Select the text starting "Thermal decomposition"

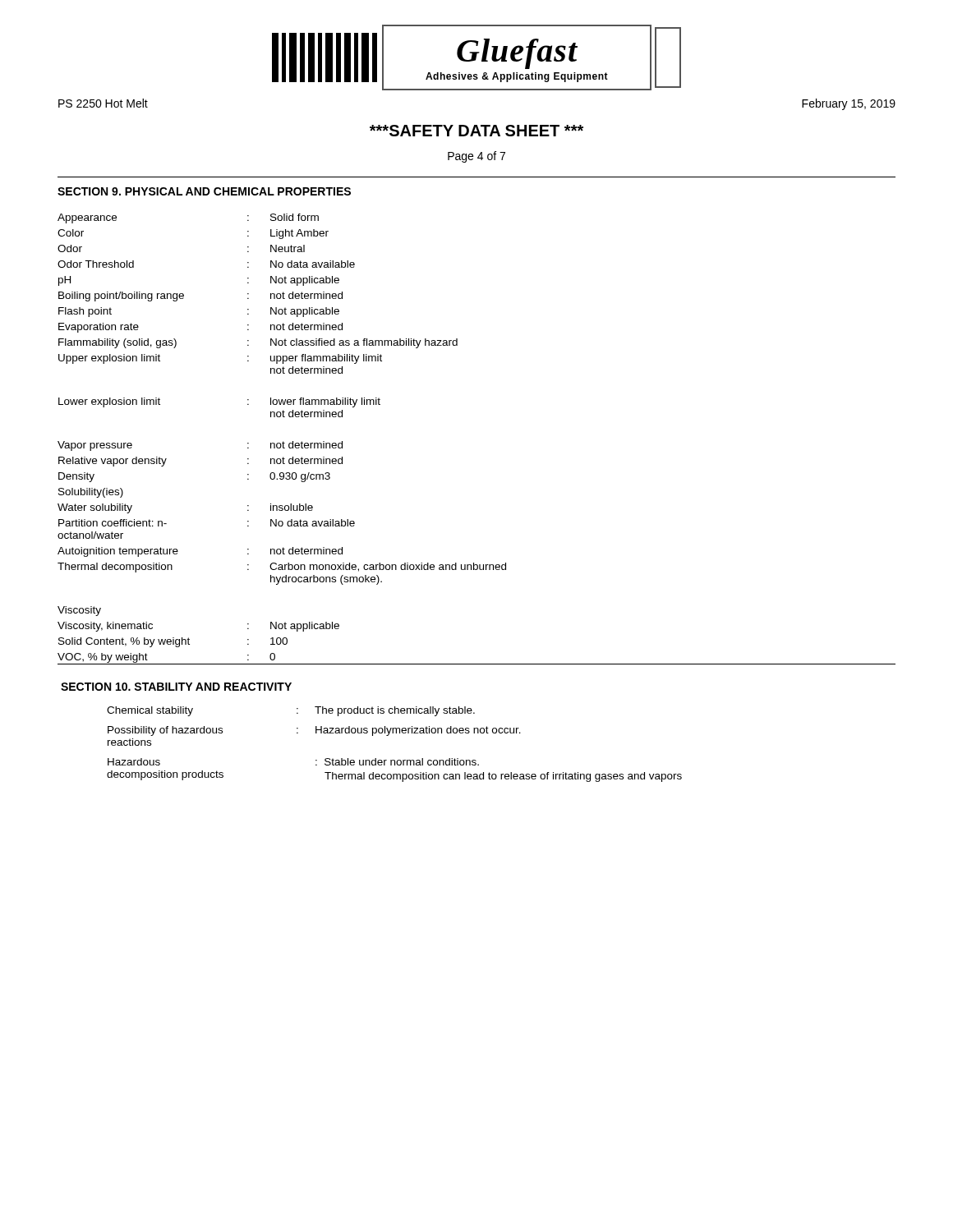[115, 566]
